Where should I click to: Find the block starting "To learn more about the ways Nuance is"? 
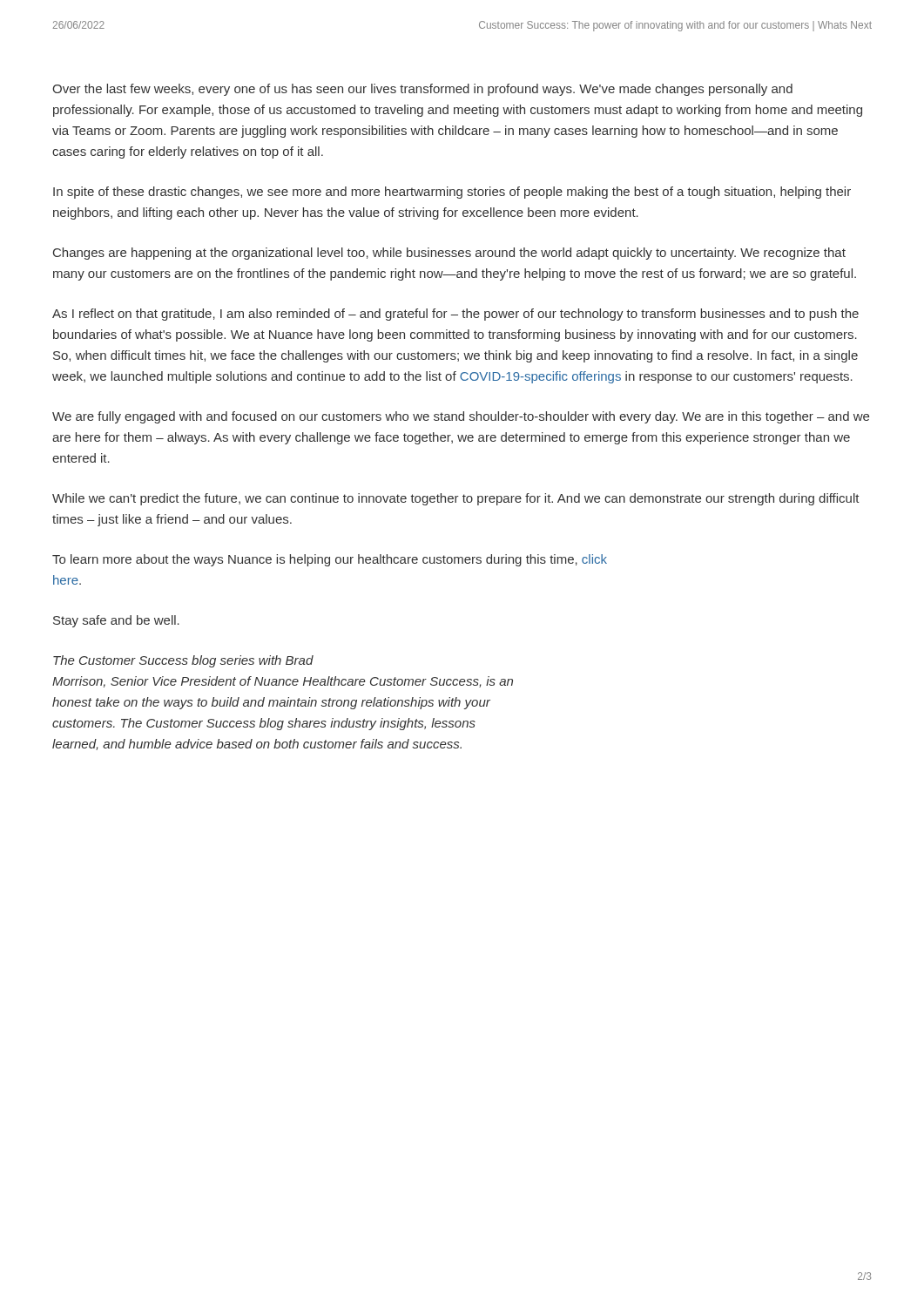coord(330,569)
